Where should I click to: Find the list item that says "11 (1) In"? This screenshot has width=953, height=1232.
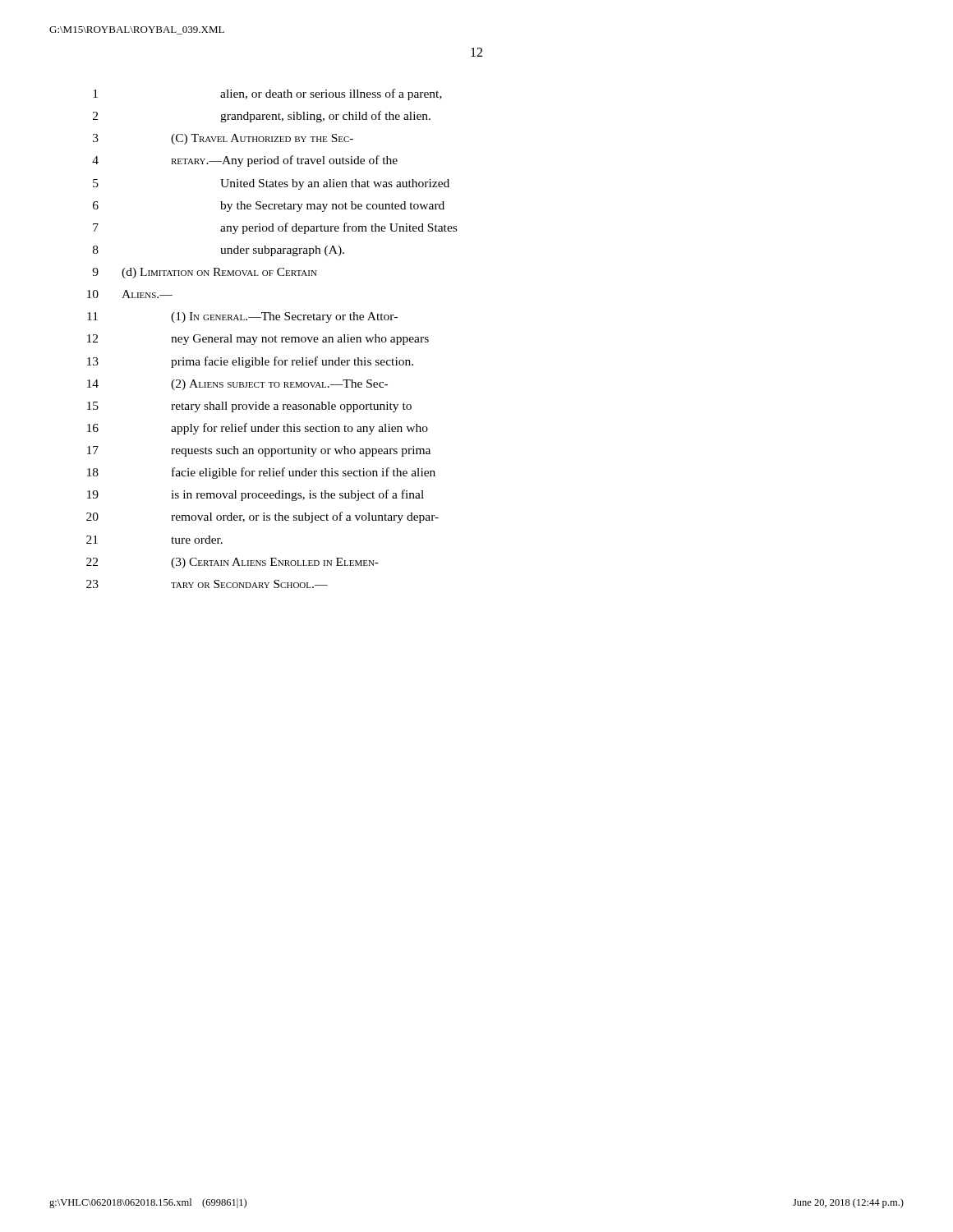[x=242, y=317]
